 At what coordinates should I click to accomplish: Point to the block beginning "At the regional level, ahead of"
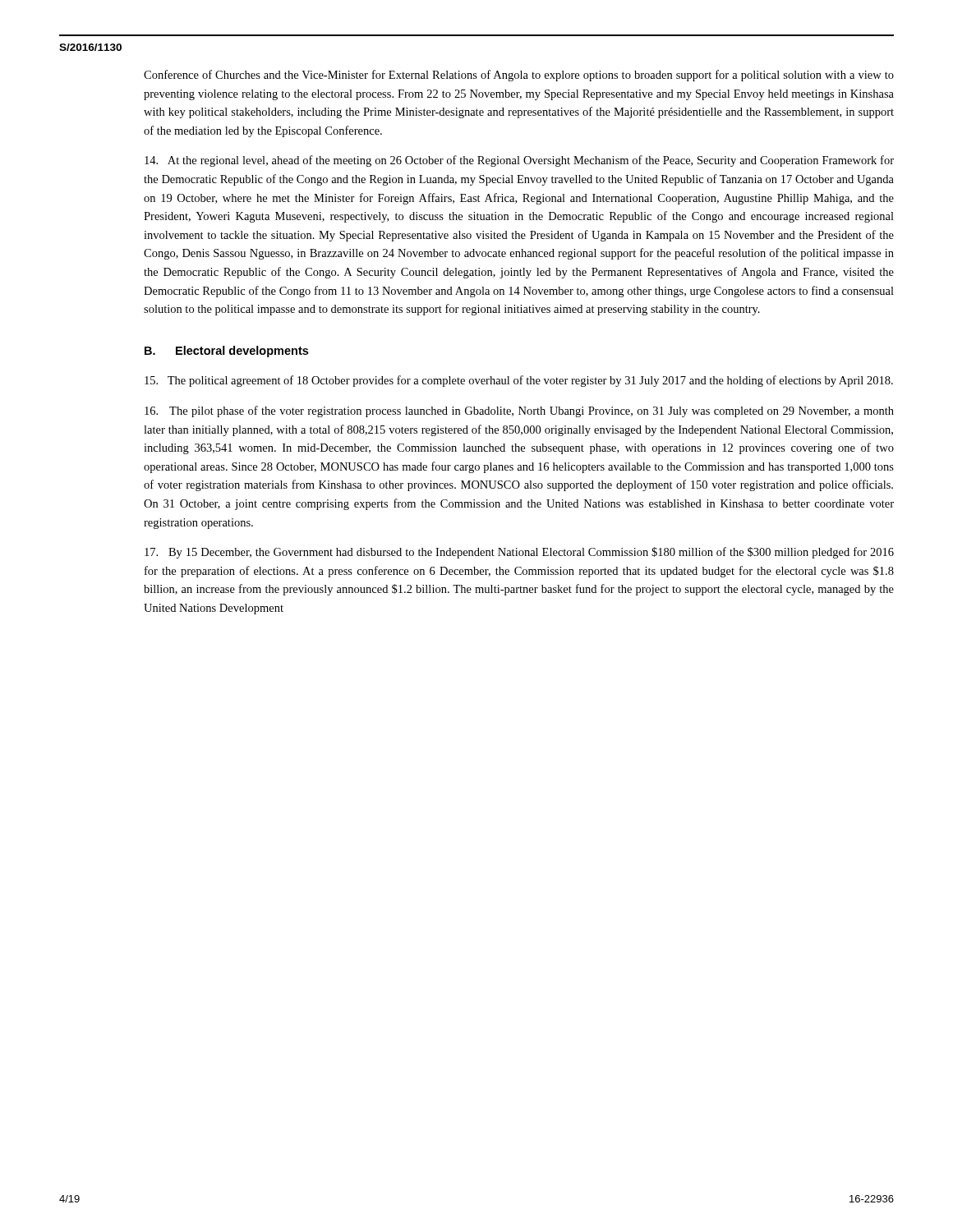[519, 235]
